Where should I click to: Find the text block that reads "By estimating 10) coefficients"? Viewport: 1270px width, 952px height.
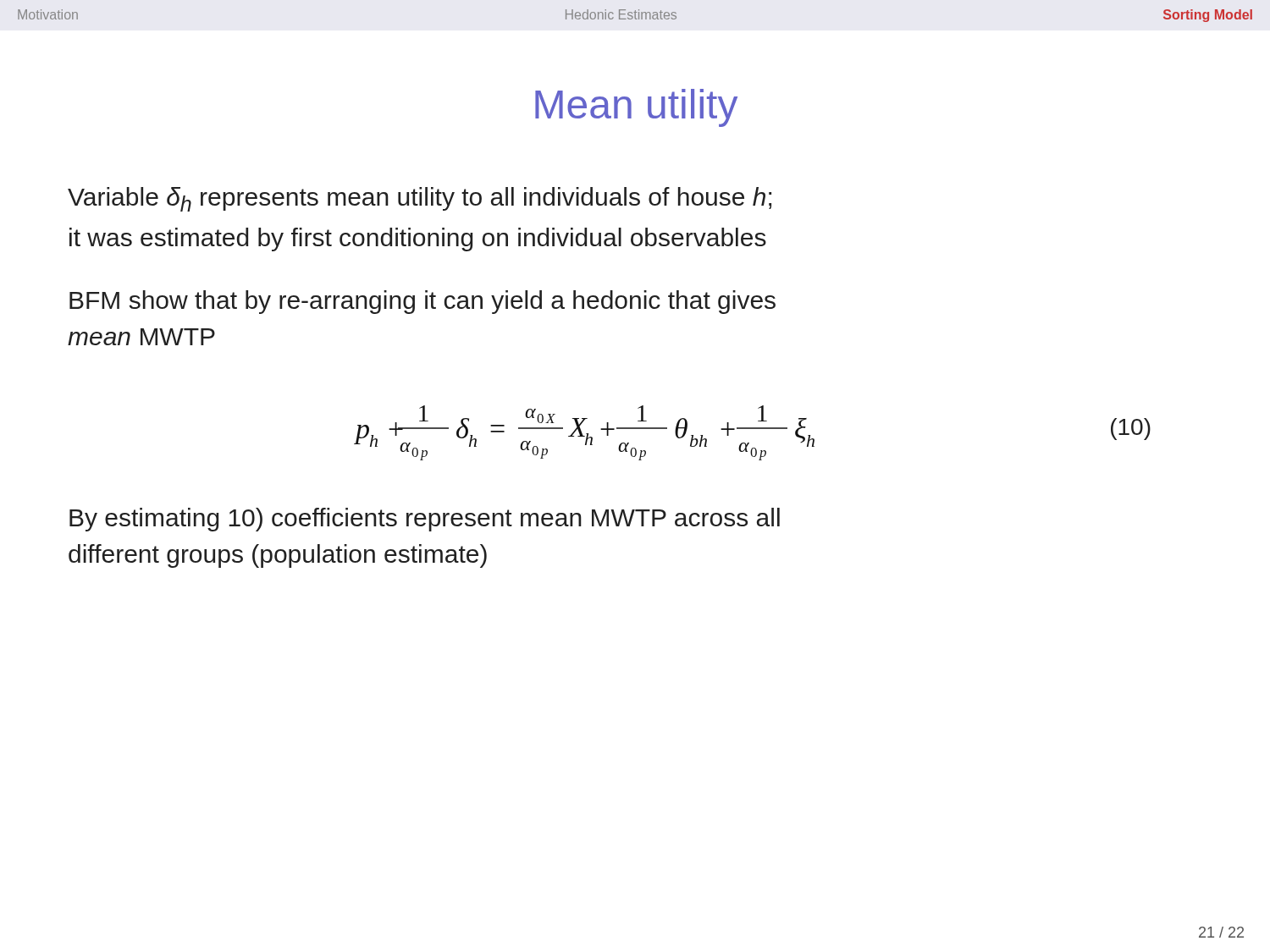[x=424, y=536]
